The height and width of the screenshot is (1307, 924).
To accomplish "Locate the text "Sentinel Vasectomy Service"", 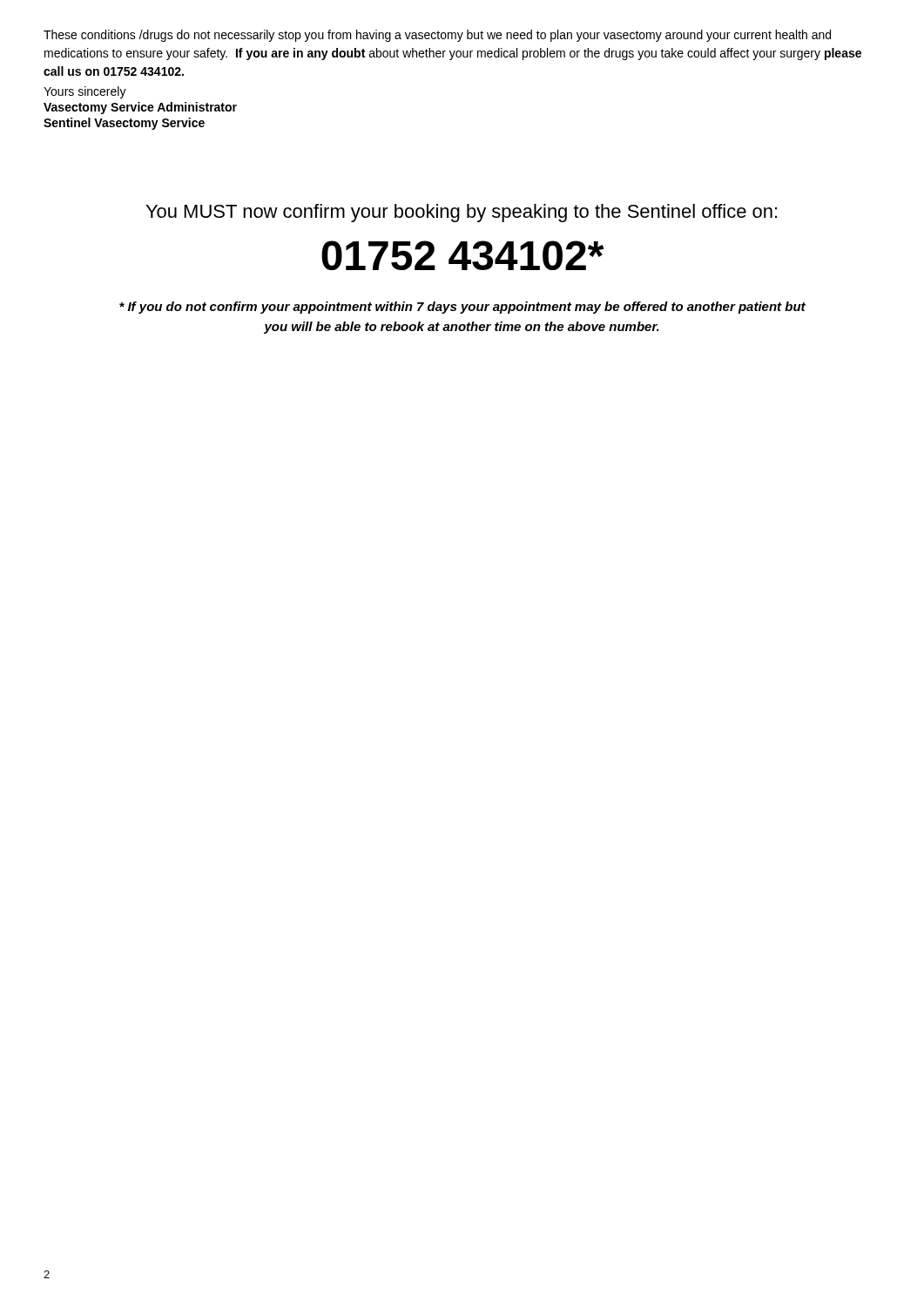I will pos(124,123).
